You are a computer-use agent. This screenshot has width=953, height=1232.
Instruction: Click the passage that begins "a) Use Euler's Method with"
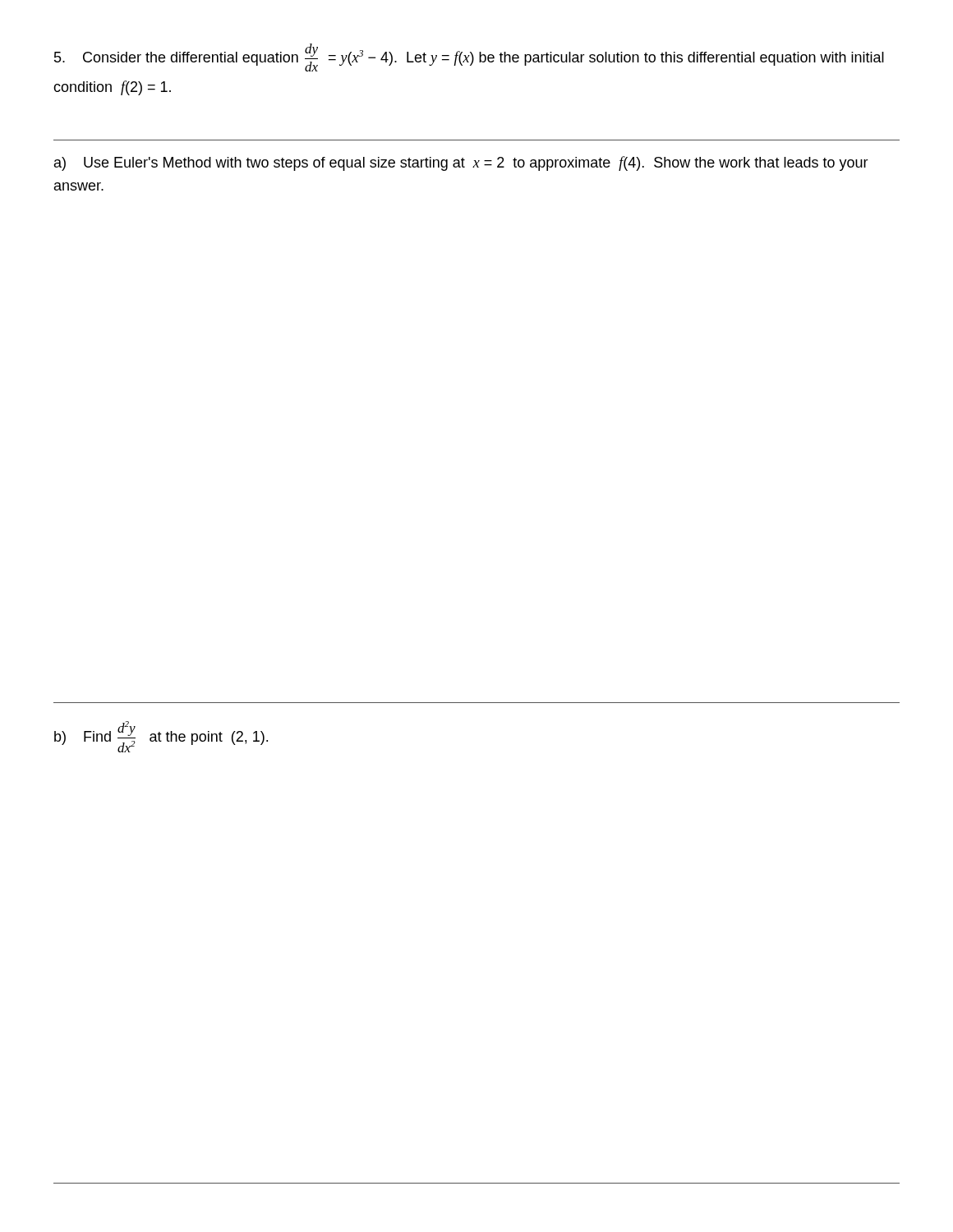461,174
